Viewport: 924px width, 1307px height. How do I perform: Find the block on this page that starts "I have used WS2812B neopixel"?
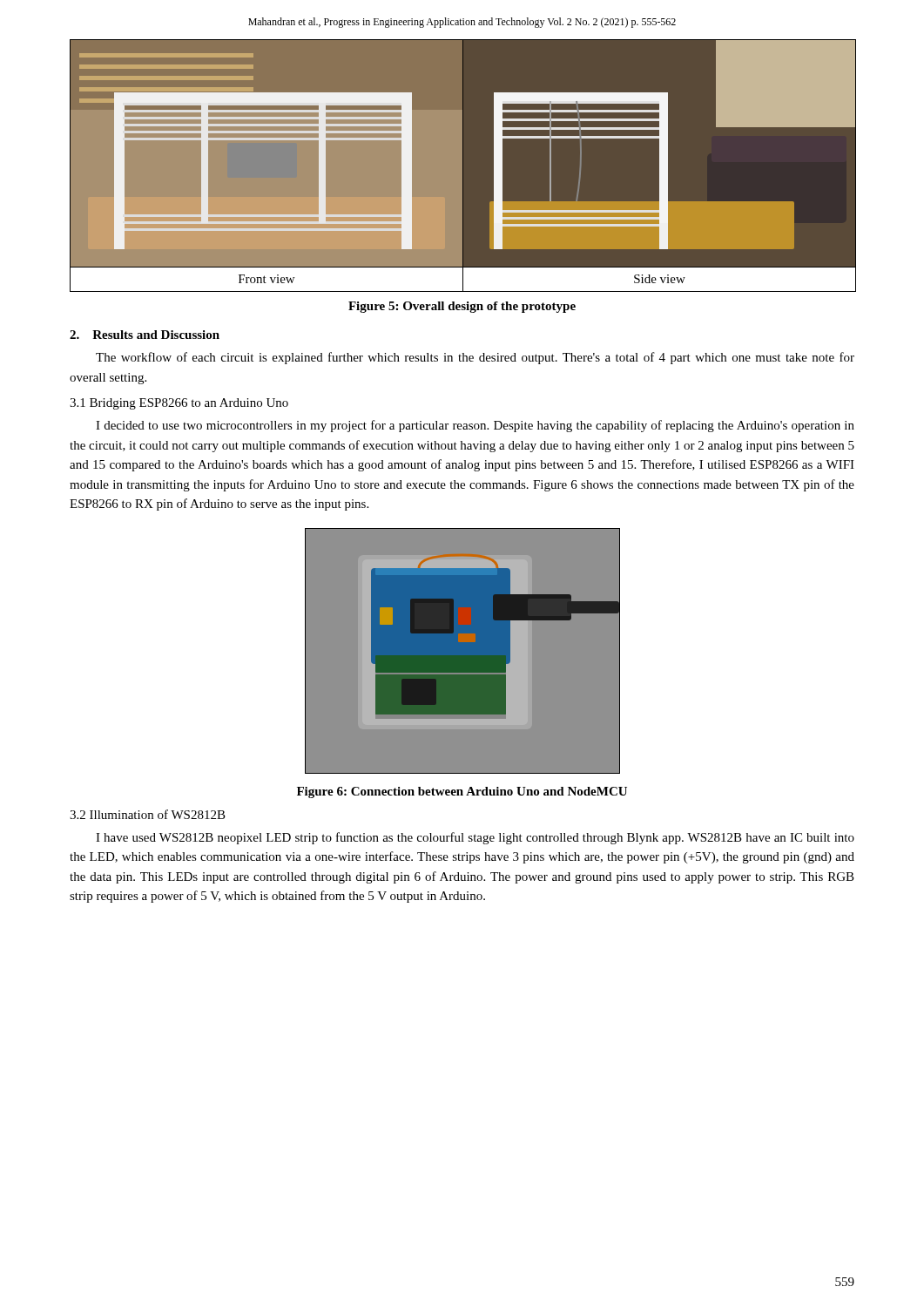(x=462, y=866)
